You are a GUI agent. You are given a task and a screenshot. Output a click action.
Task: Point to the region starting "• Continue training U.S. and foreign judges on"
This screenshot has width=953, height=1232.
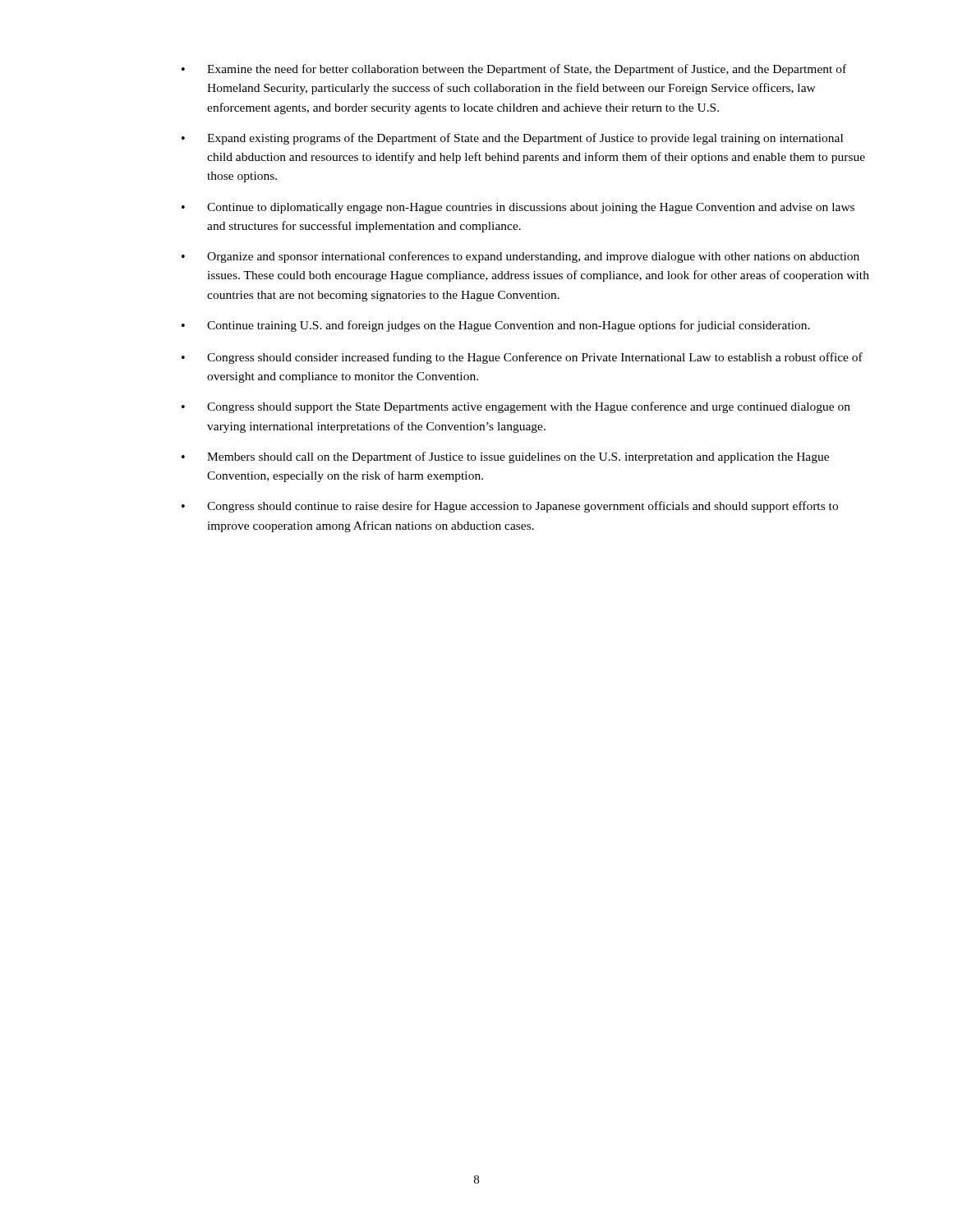pyautogui.click(x=526, y=325)
